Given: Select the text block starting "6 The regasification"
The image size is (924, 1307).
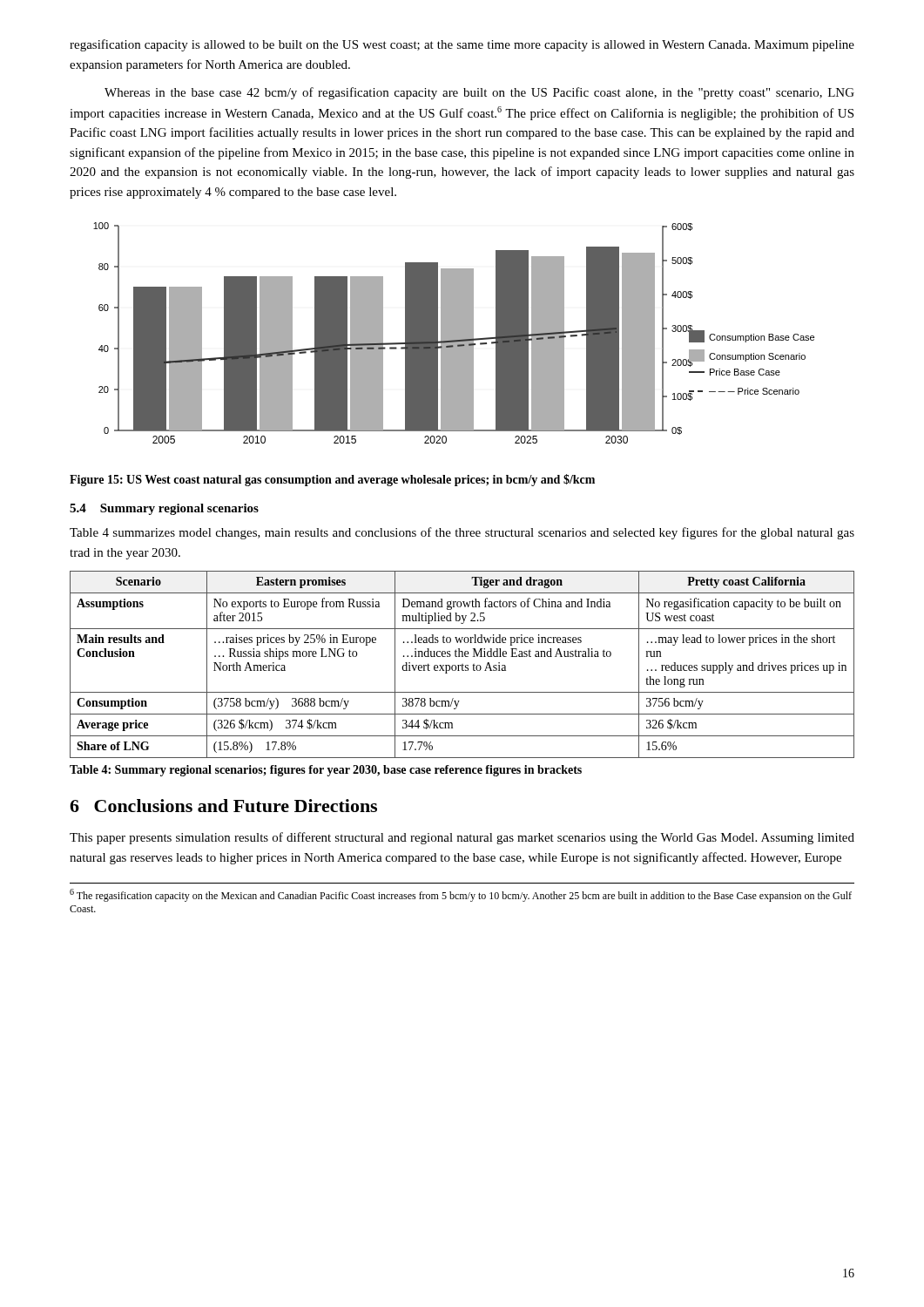Looking at the screenshot, I should coord(461,901).
